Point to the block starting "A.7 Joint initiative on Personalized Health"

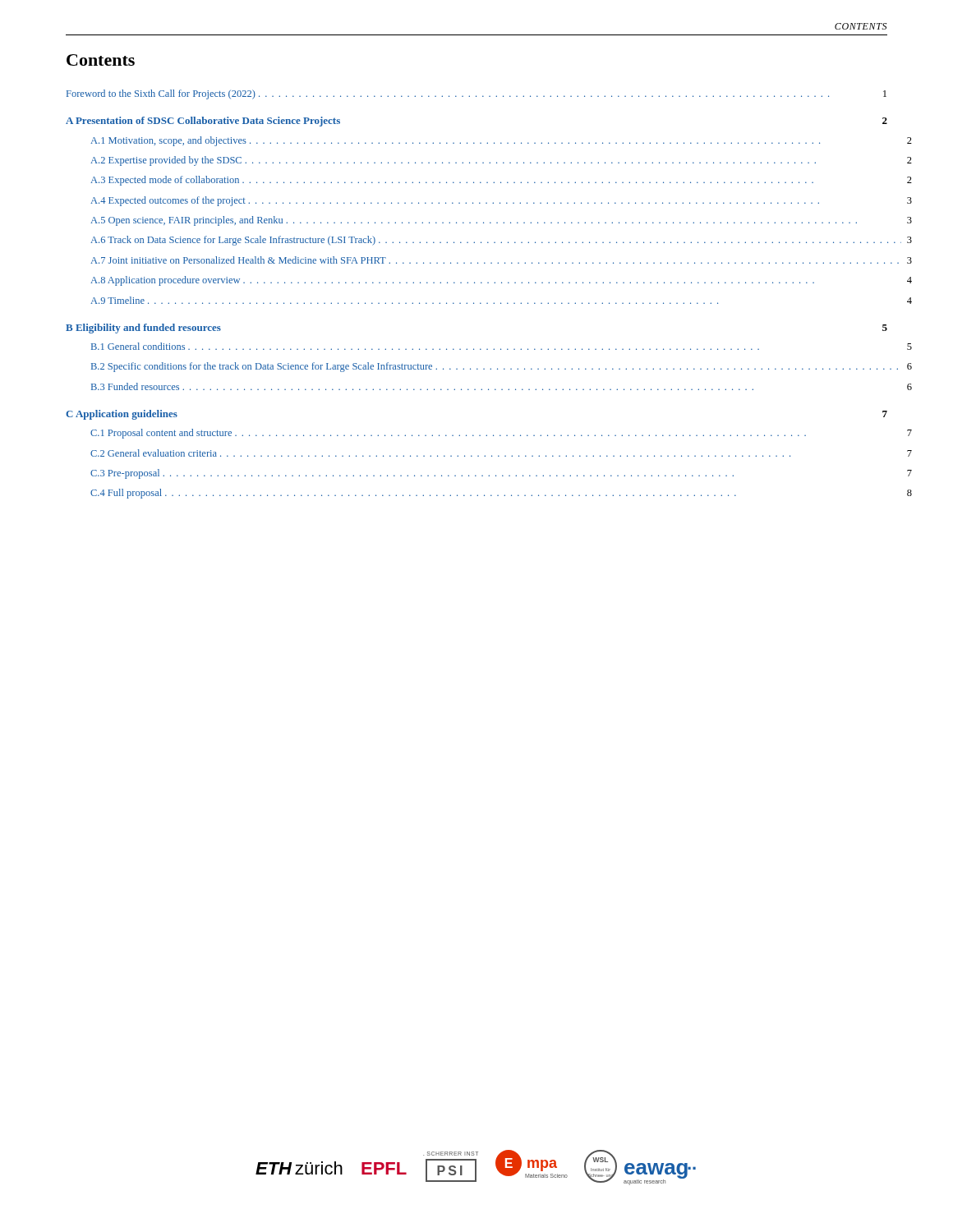(476, 261)
